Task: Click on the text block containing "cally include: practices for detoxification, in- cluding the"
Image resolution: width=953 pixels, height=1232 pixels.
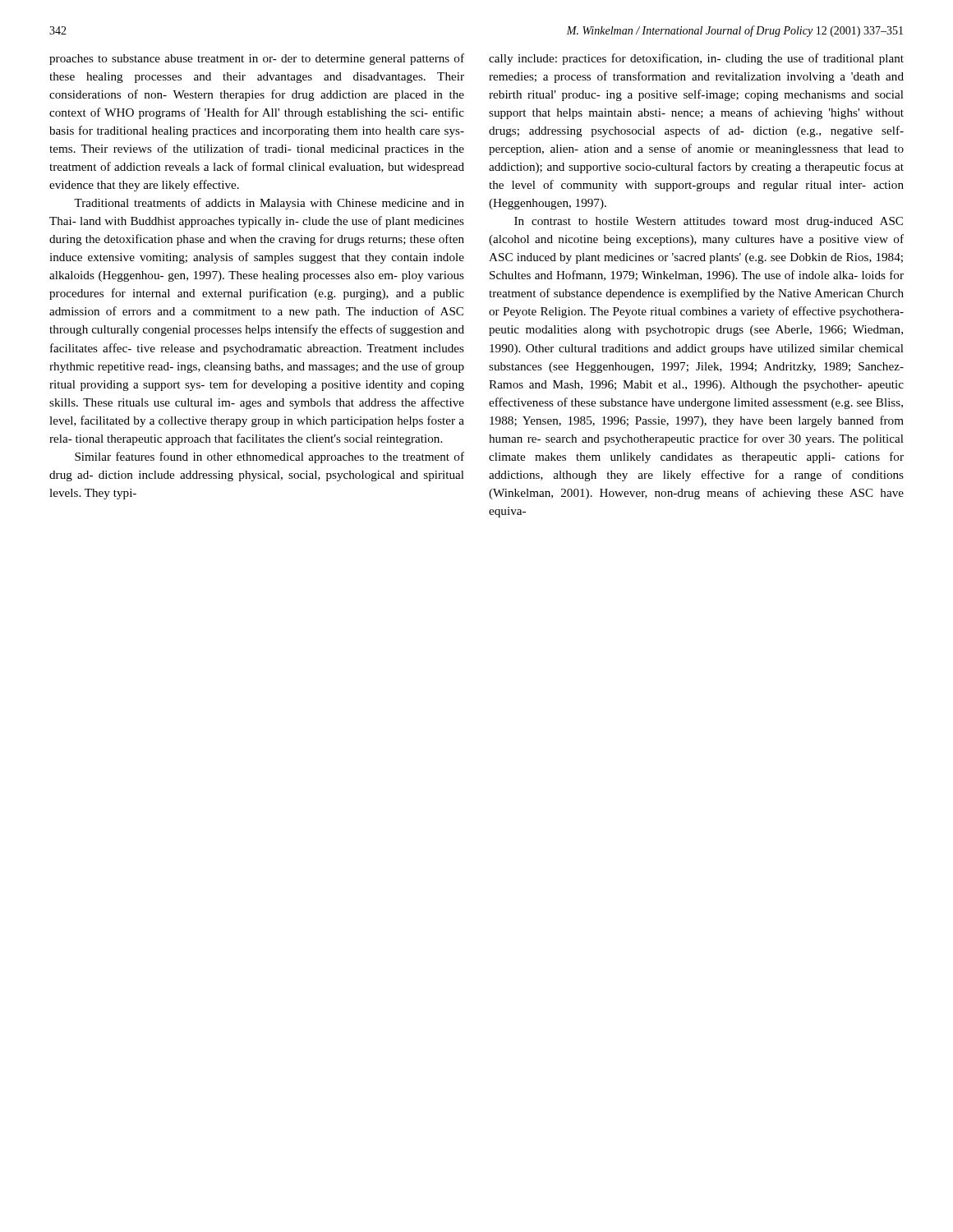Action: [x=696, y=285]
